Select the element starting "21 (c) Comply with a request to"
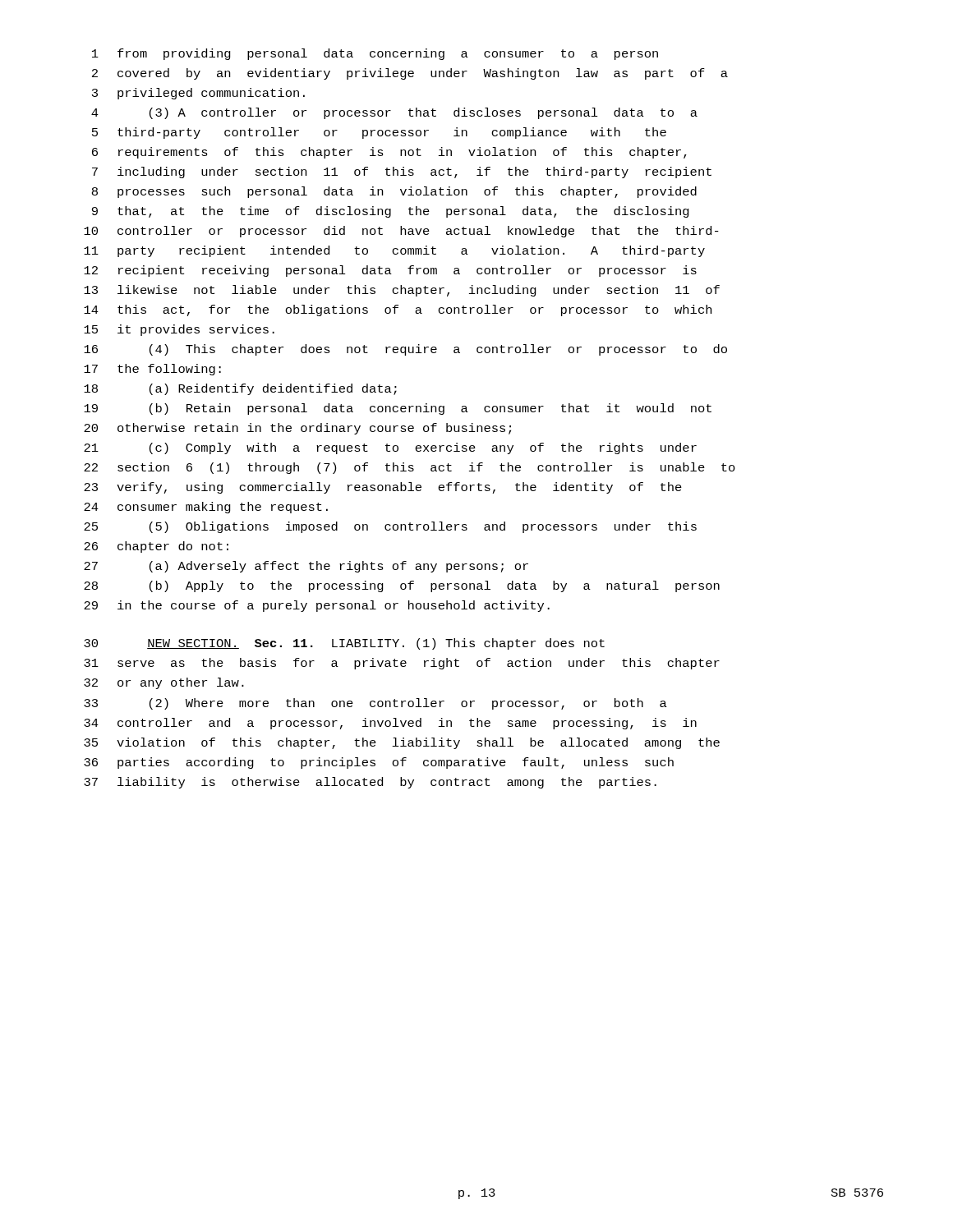This screenshot has height=1232, width=953. point(476,449)
